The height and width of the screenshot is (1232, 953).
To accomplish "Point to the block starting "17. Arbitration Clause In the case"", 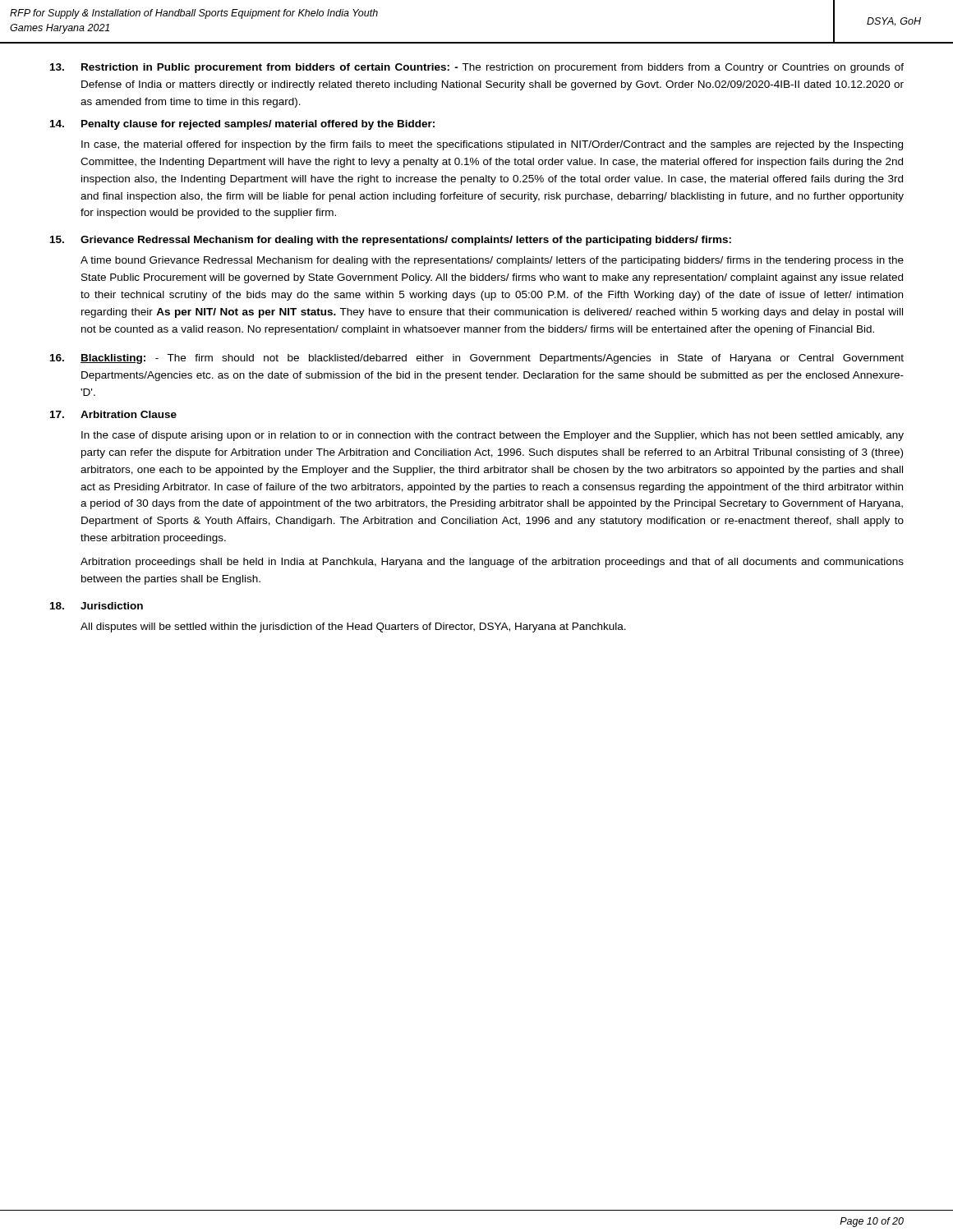I will [x=476, y=498].
